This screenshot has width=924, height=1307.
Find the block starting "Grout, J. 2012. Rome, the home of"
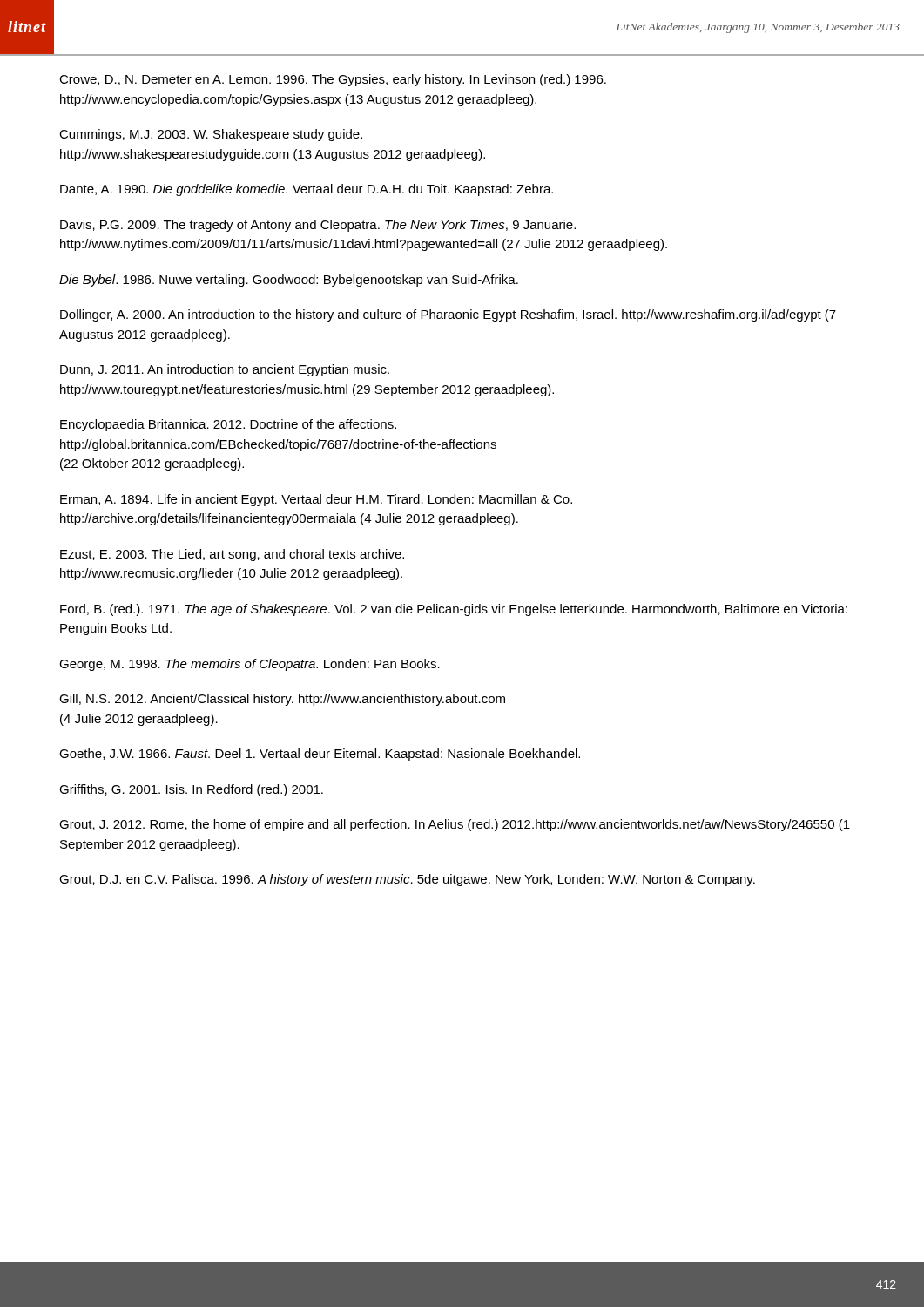455,834
